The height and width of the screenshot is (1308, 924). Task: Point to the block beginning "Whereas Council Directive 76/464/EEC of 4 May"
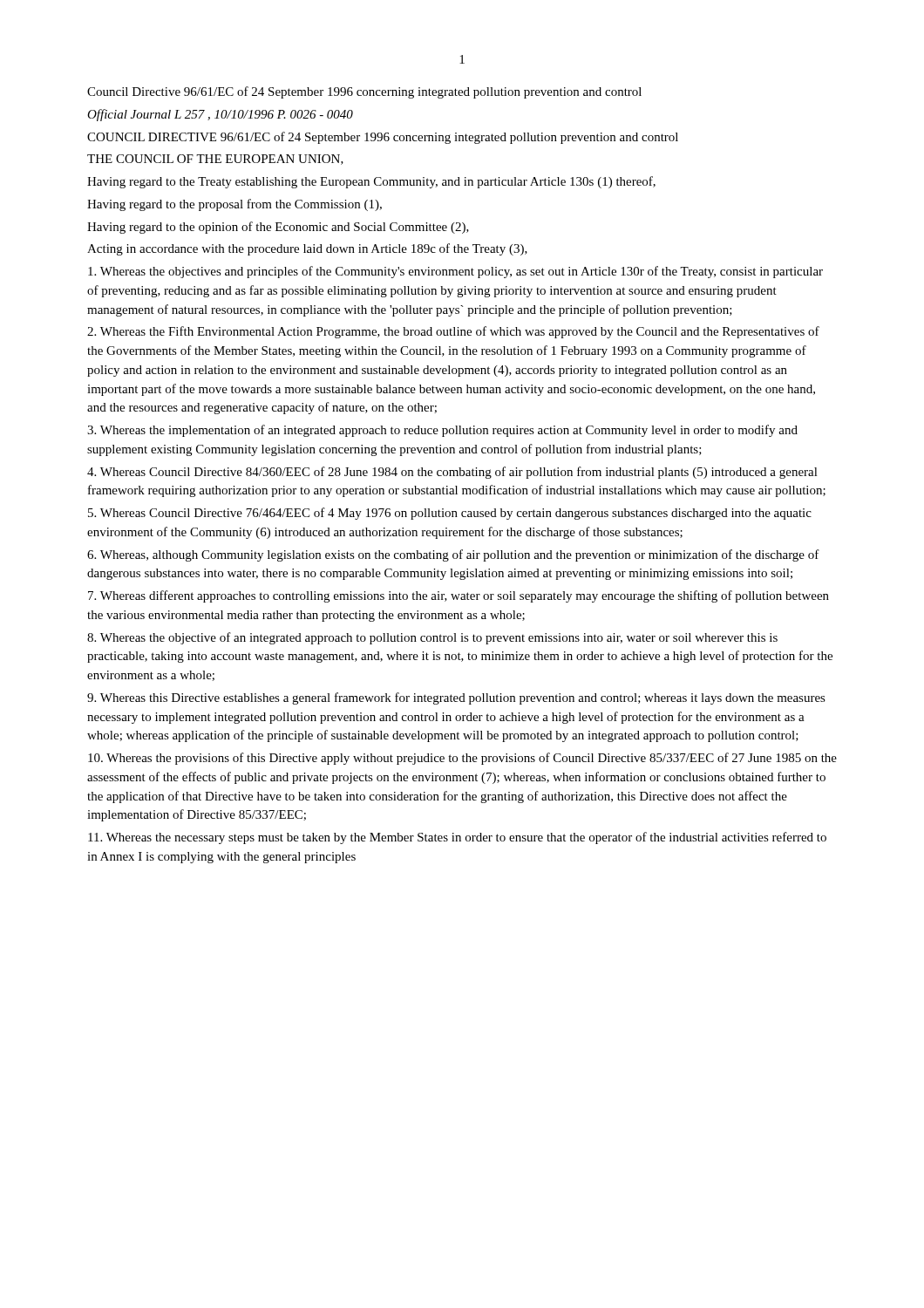(x=462, y=523)
